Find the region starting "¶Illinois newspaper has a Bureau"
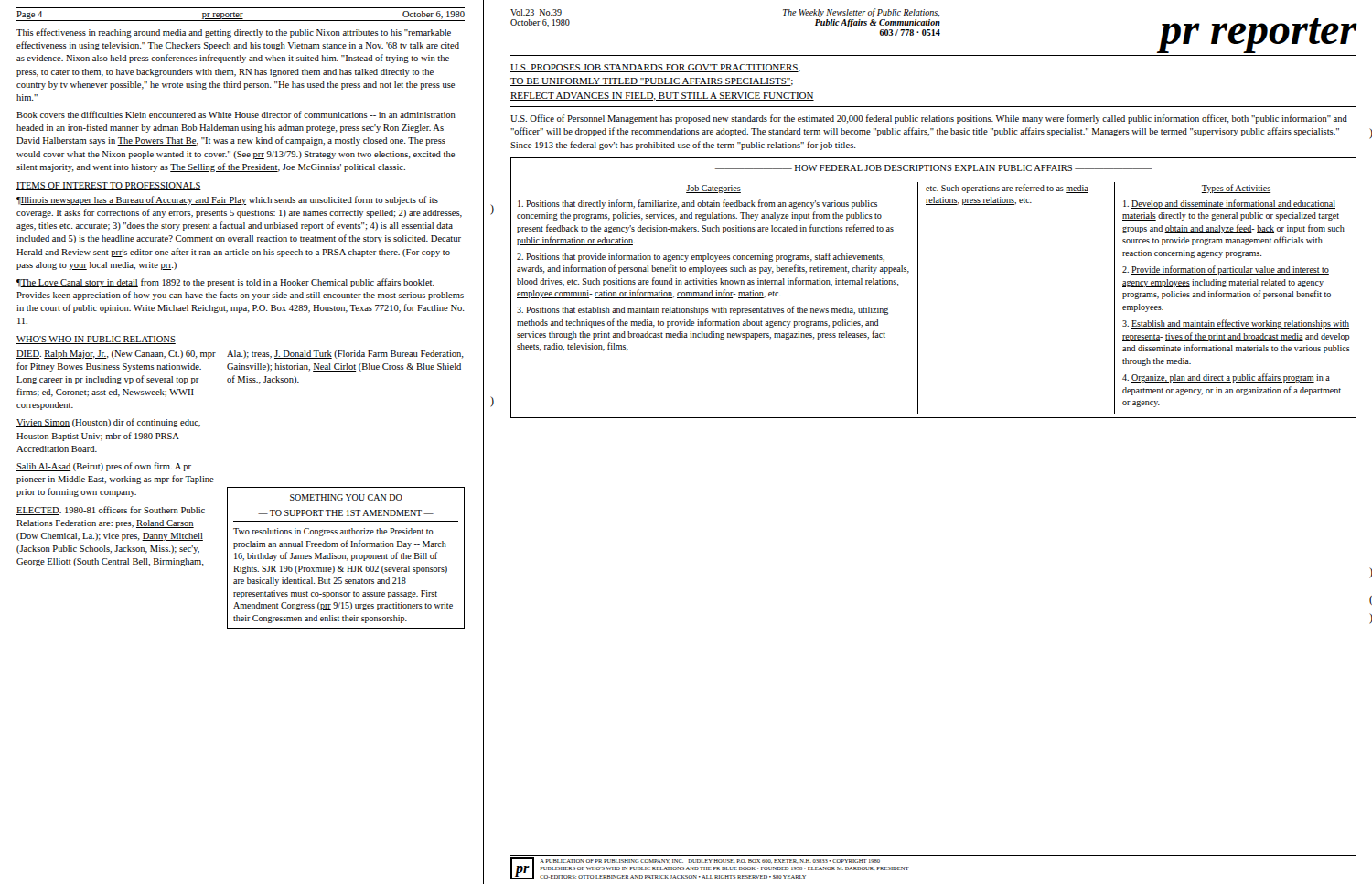 click(x=239, y=232)
